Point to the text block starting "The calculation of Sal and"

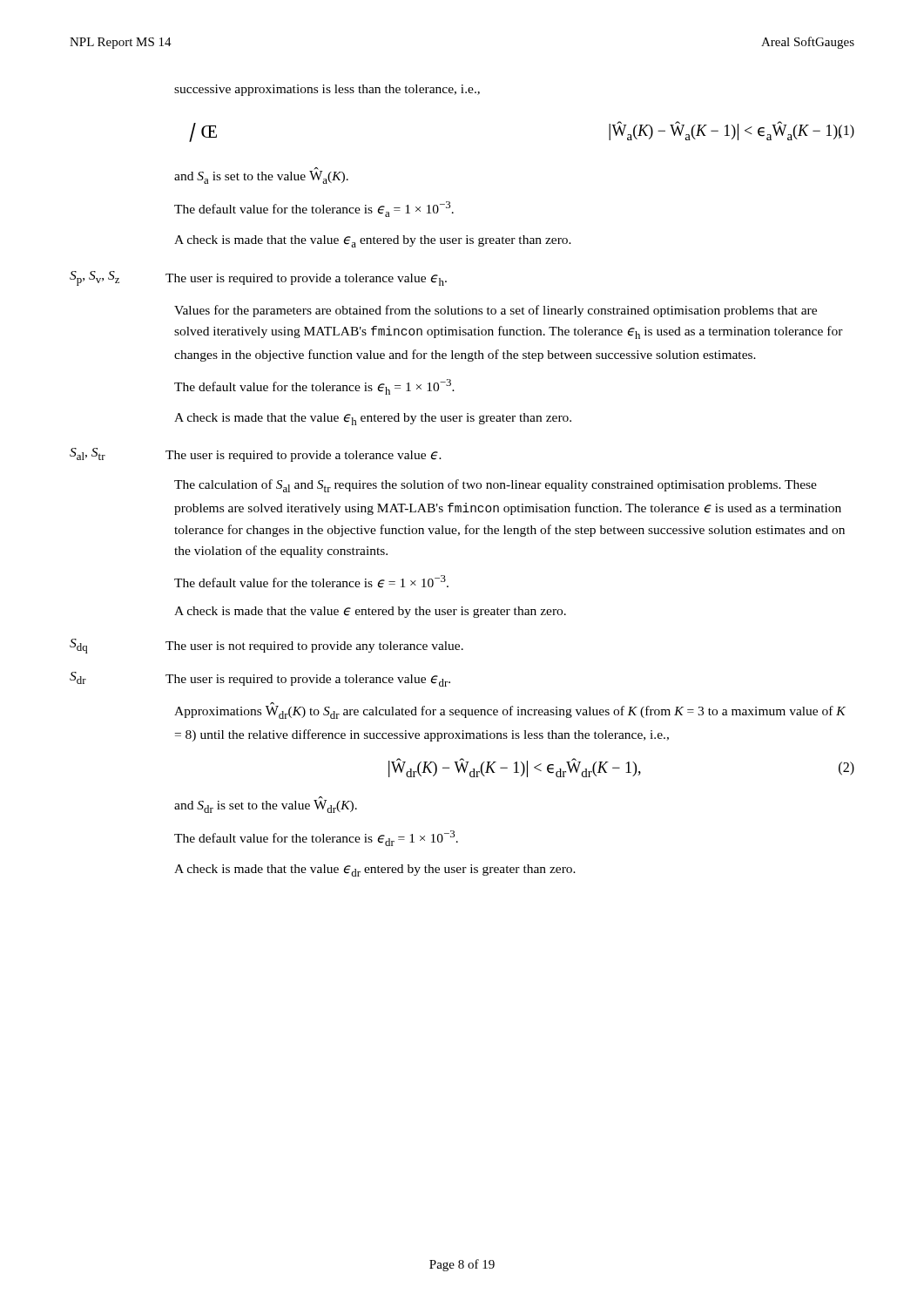click(510, 517)
